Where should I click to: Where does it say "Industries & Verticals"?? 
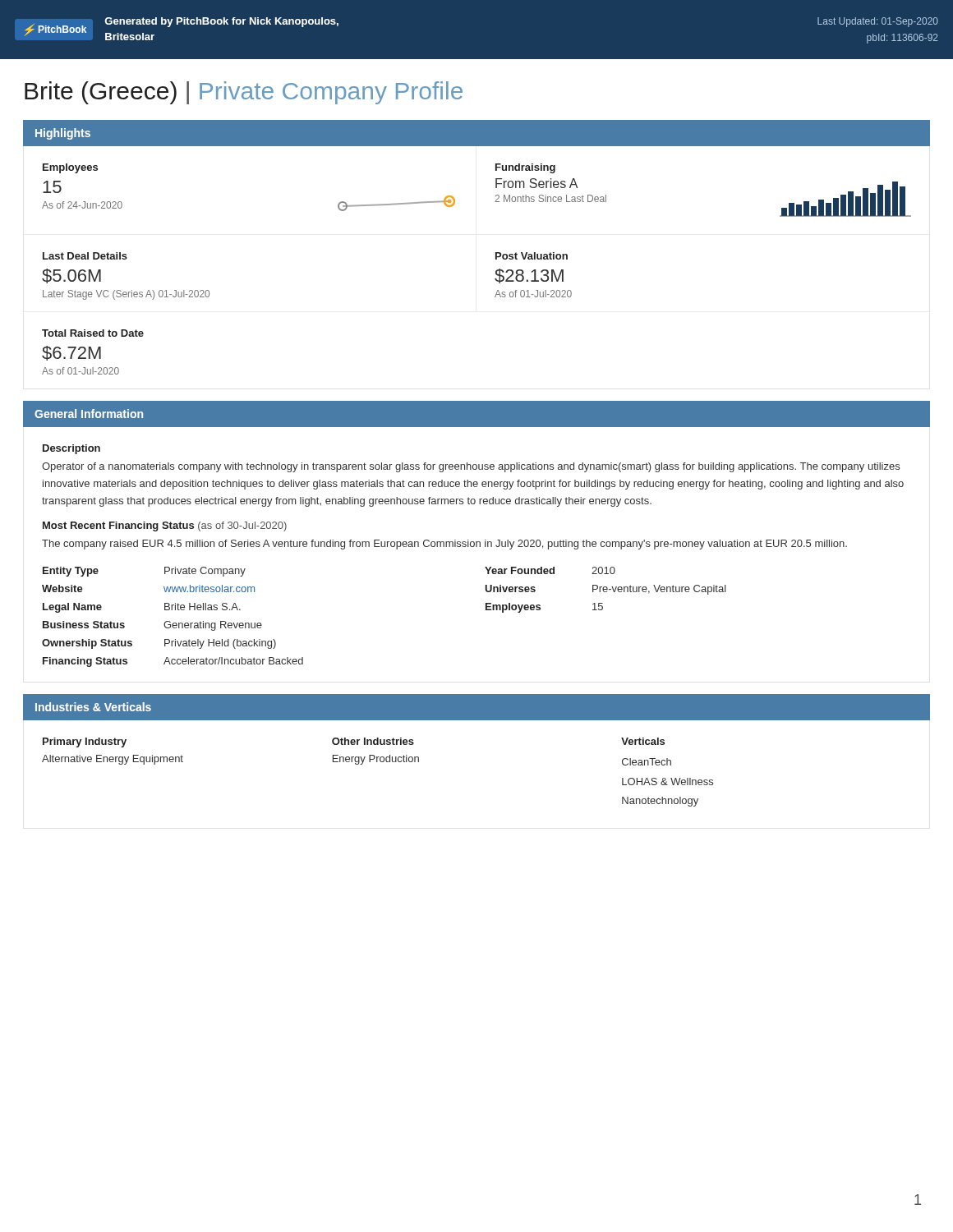click(93, 707)
